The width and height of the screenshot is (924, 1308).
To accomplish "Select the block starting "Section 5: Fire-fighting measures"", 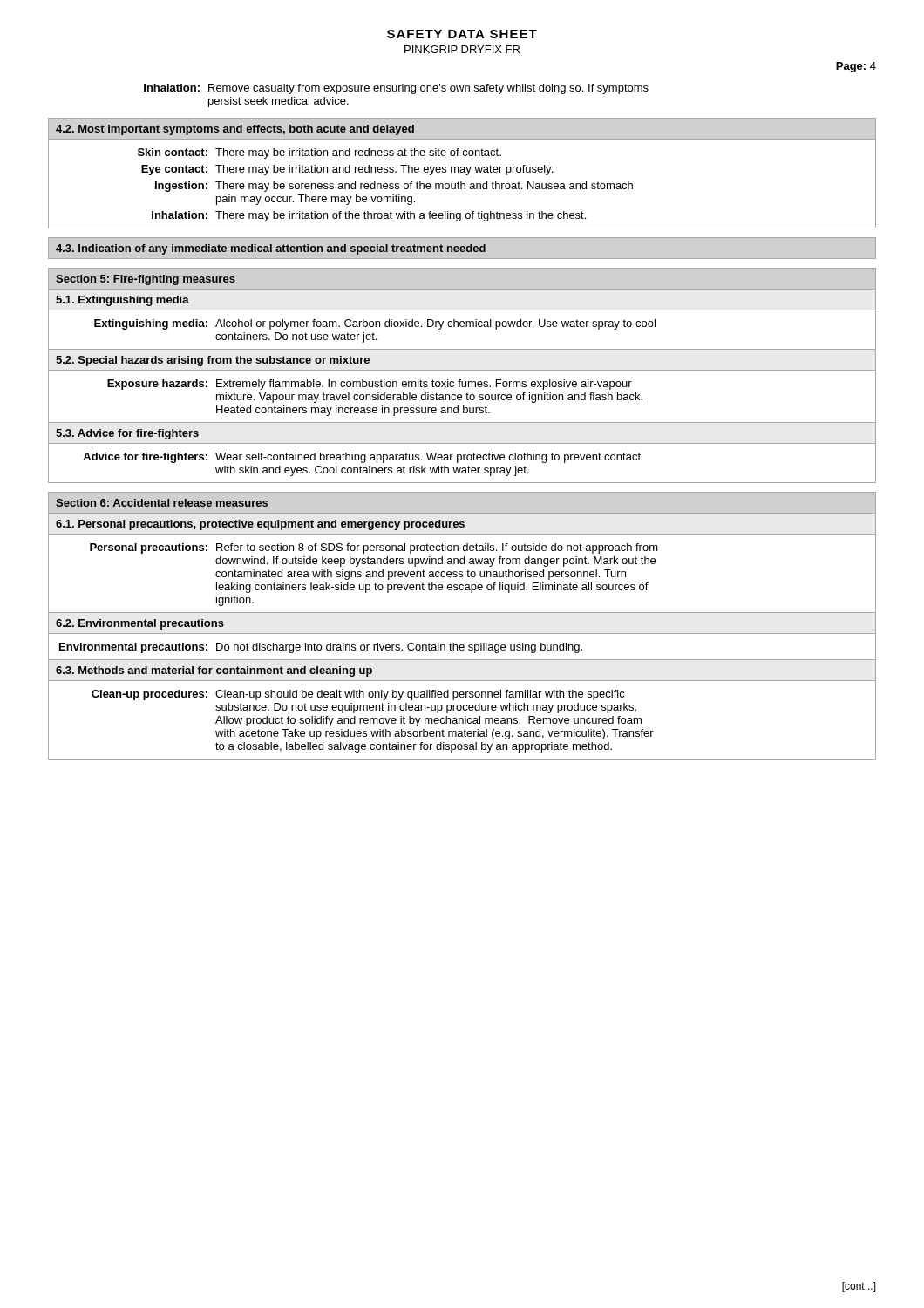I will coord(146,279).
